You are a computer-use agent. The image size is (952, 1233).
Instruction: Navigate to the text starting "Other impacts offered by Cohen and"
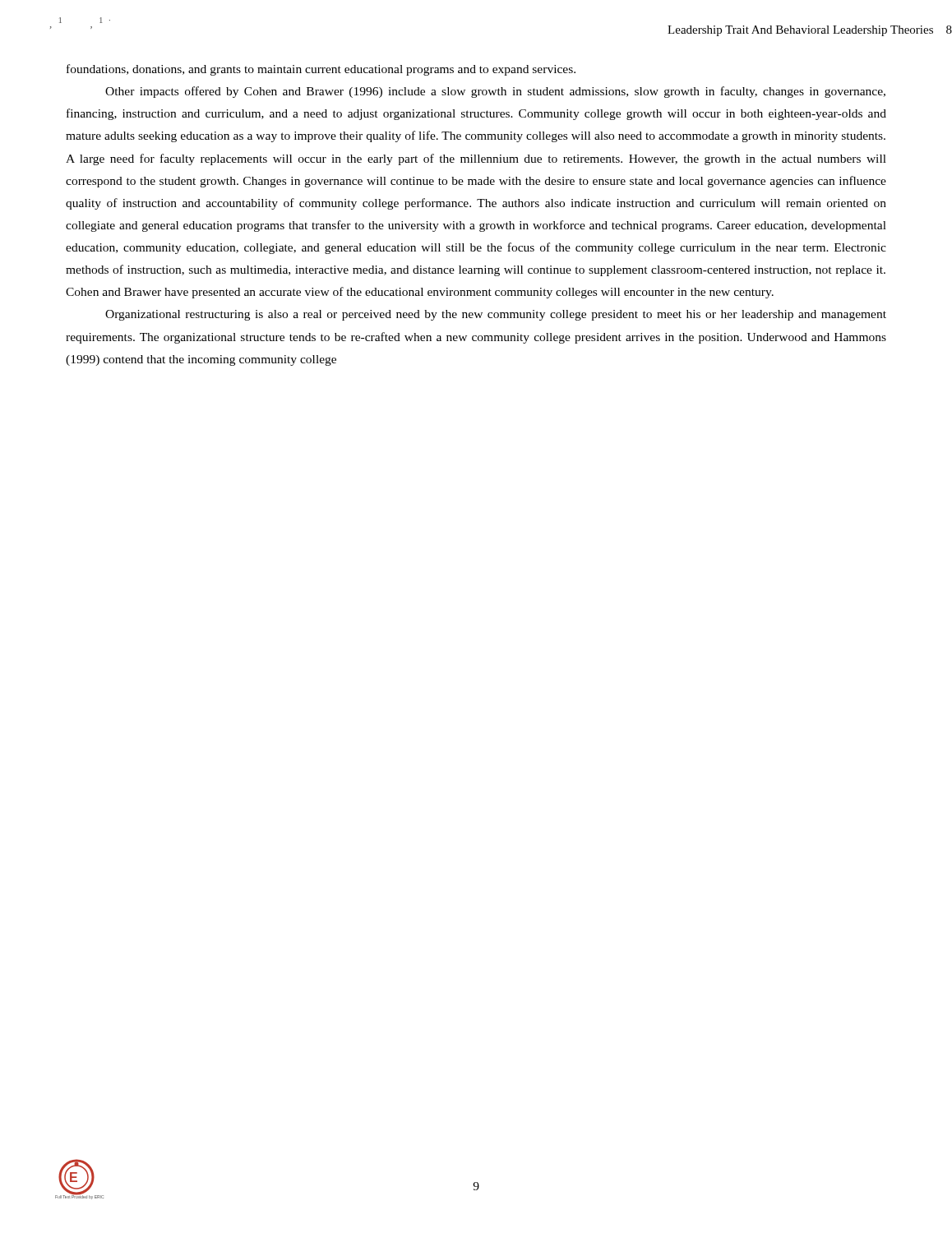click(476, 191)
